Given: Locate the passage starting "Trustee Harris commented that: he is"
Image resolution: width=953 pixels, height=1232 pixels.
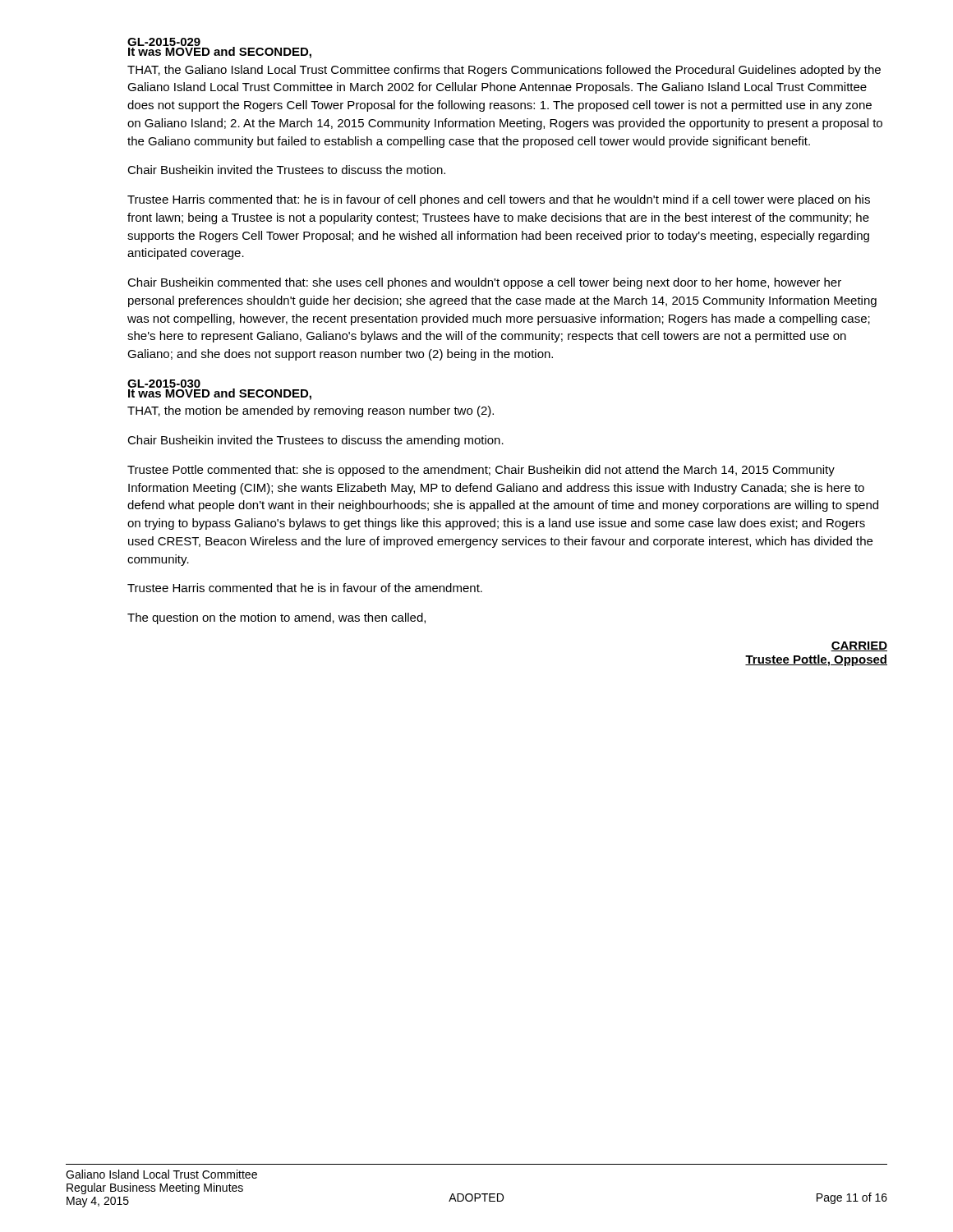Looking at the screenshot, I should click(x=499, y=226).
